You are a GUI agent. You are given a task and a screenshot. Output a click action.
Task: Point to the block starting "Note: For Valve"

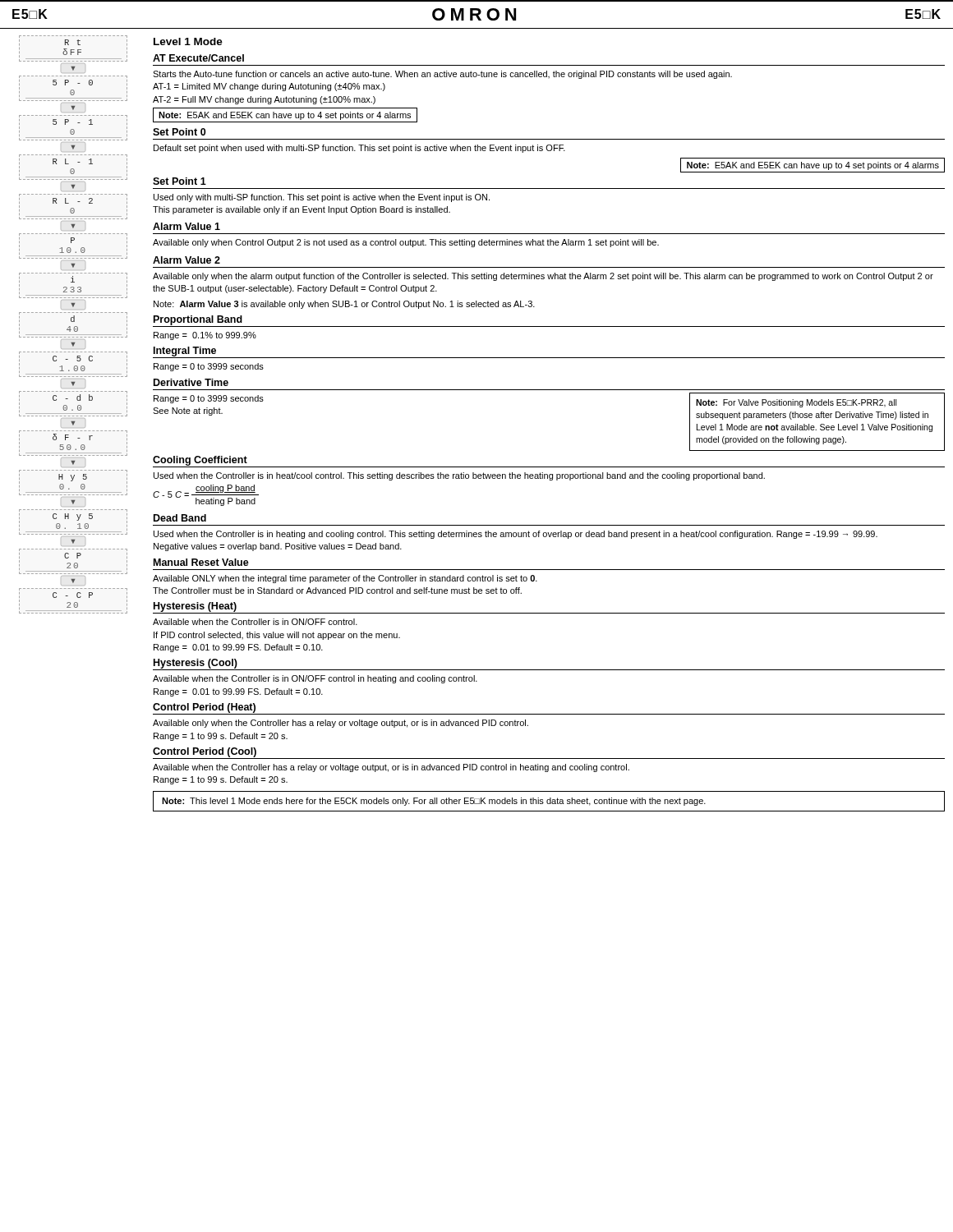coord(814,421)
